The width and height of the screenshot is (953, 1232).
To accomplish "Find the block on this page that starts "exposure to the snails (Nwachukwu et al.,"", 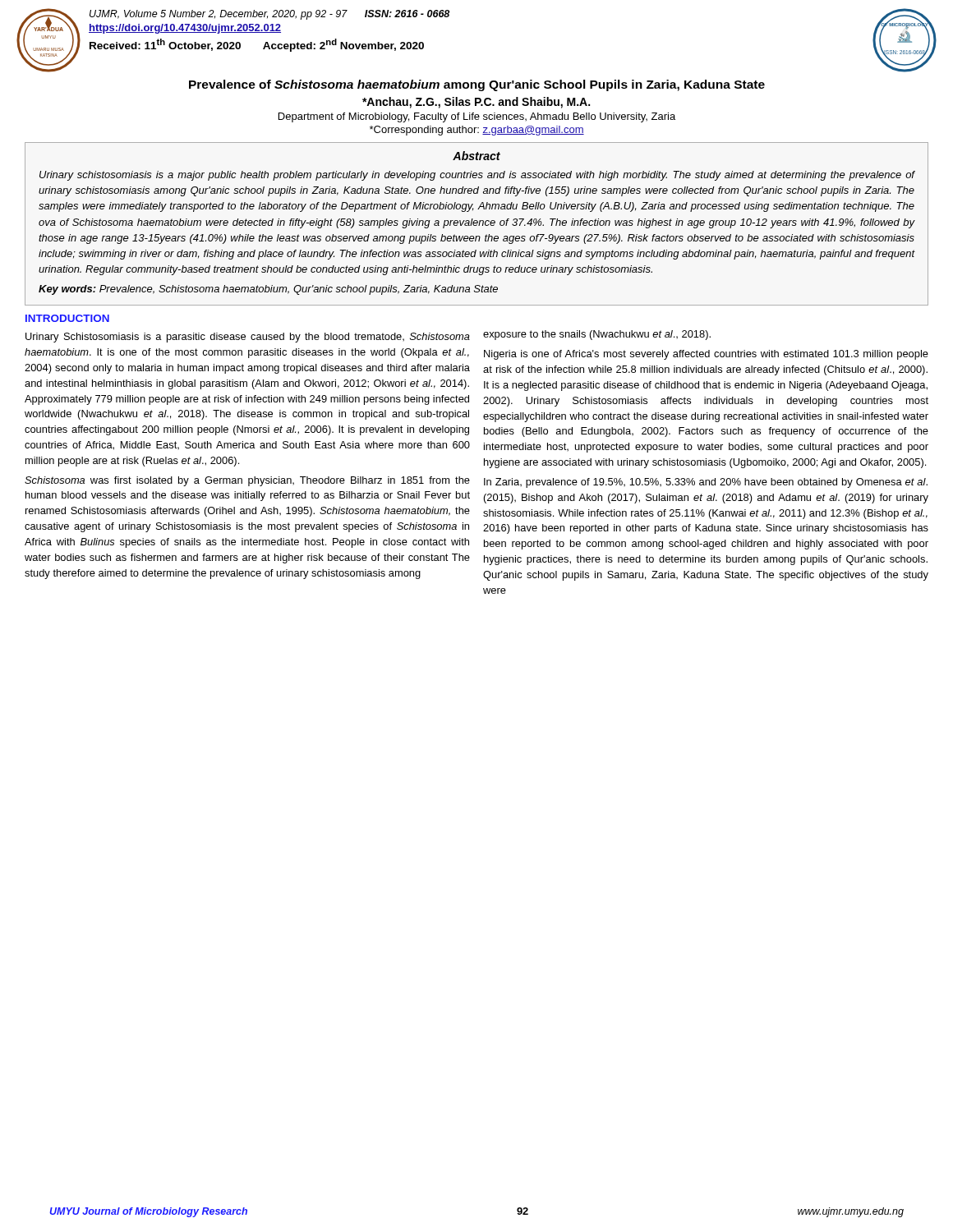I will pyautogui.click(x=706, y=463).
